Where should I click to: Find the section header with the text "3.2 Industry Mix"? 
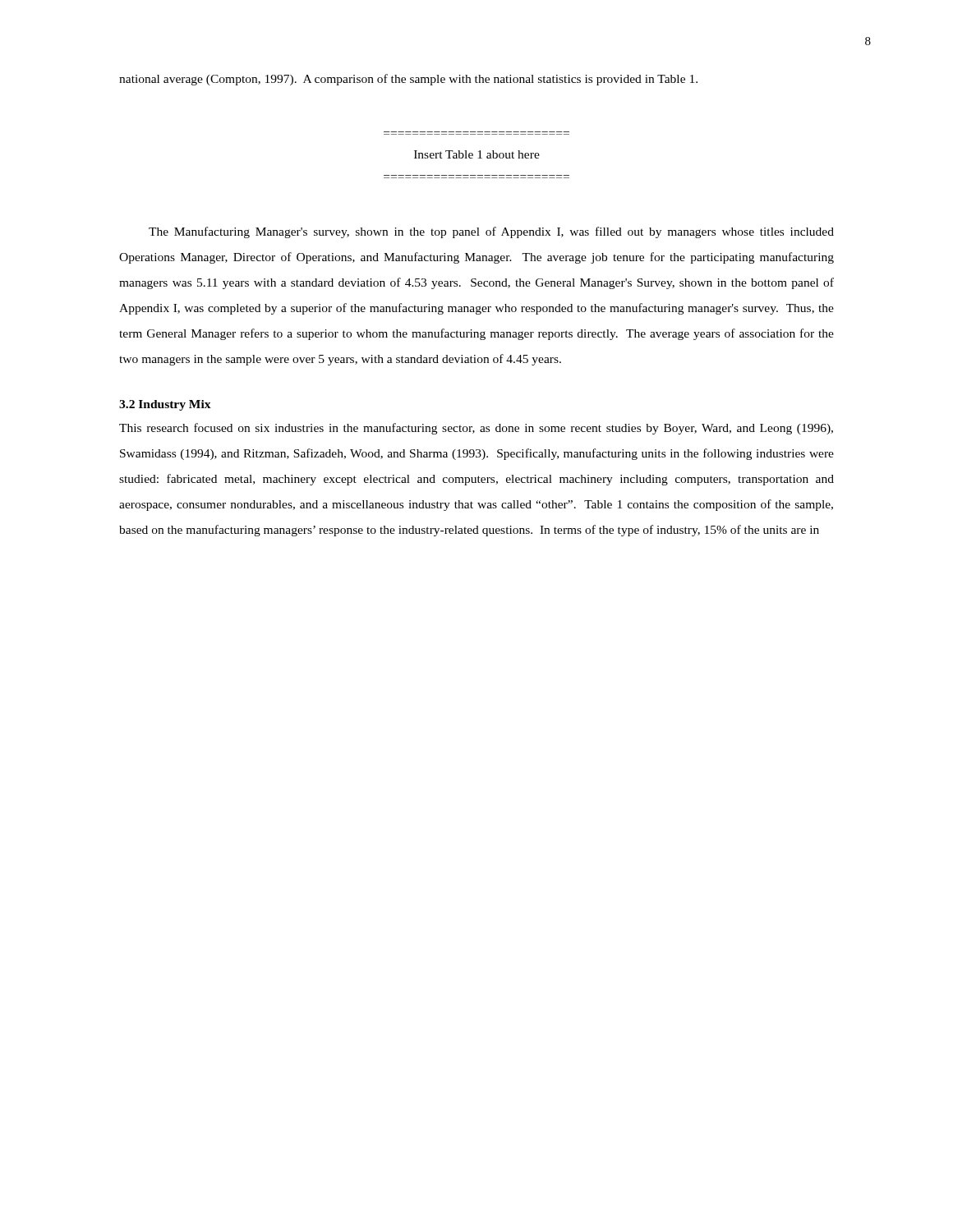[x=165, y=404]
